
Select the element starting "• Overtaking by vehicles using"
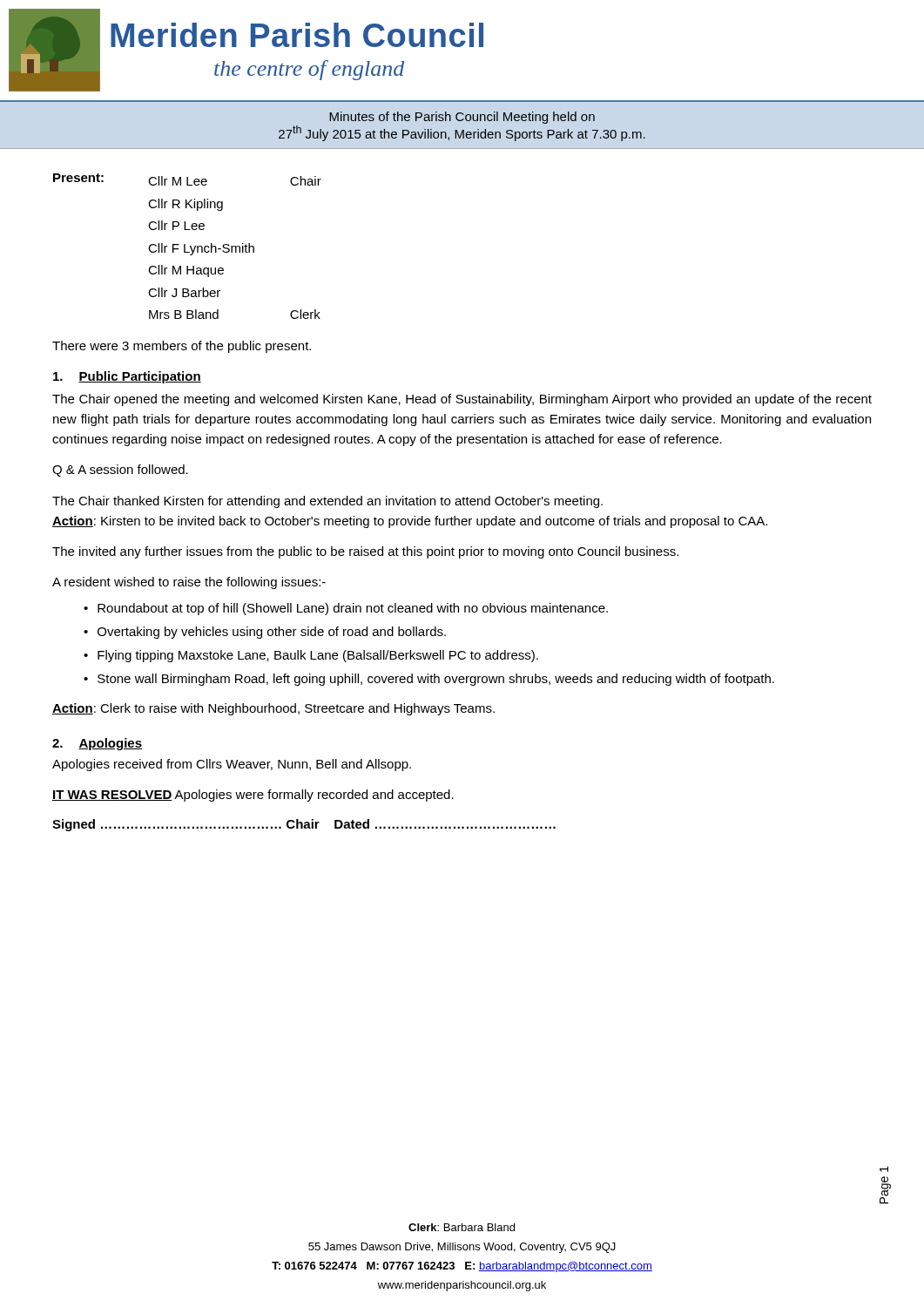pos(265,633)
